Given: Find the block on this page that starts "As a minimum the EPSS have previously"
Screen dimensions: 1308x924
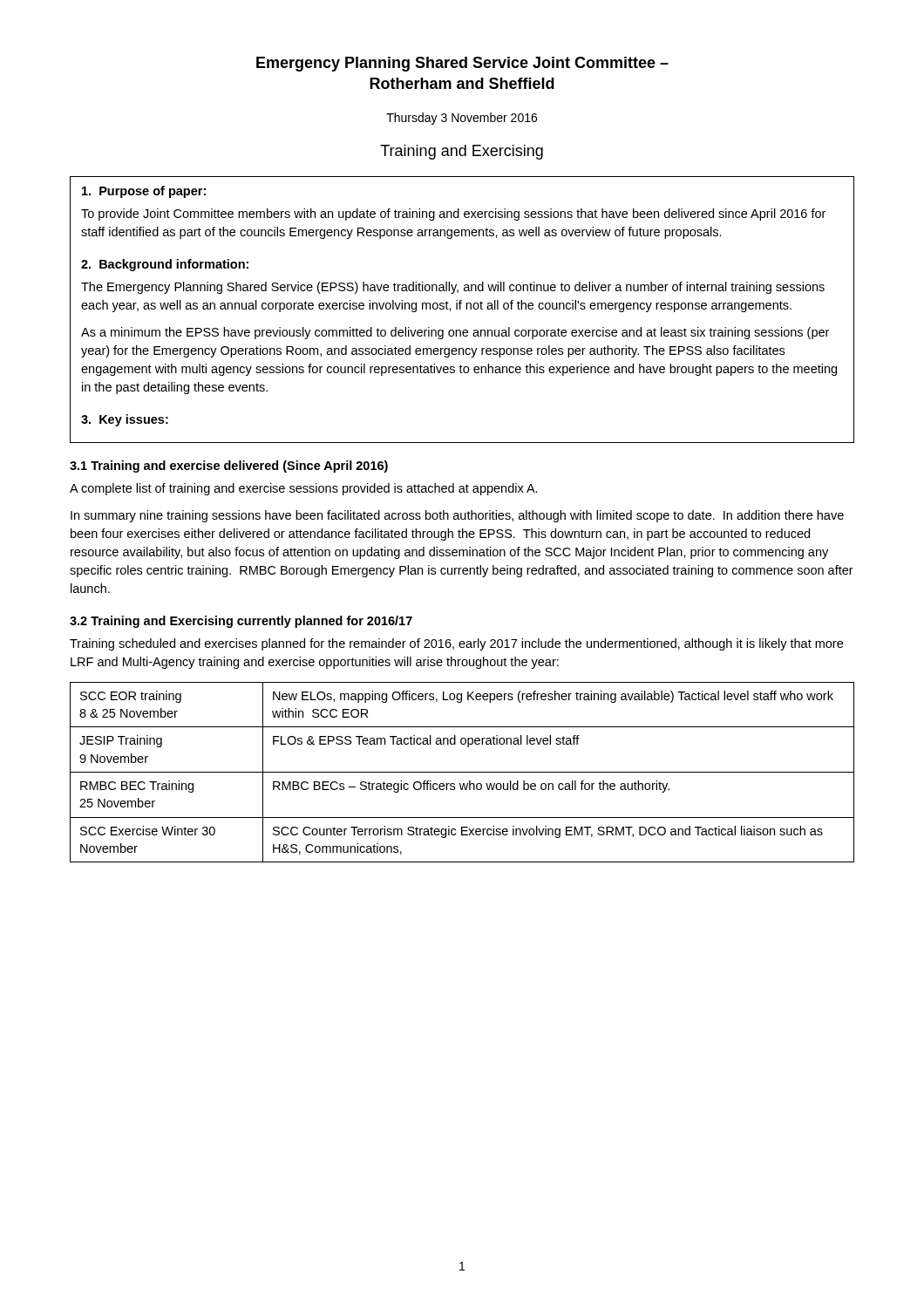Looking at the screenshot, I should pyautogui.click(x=459, y=359).
